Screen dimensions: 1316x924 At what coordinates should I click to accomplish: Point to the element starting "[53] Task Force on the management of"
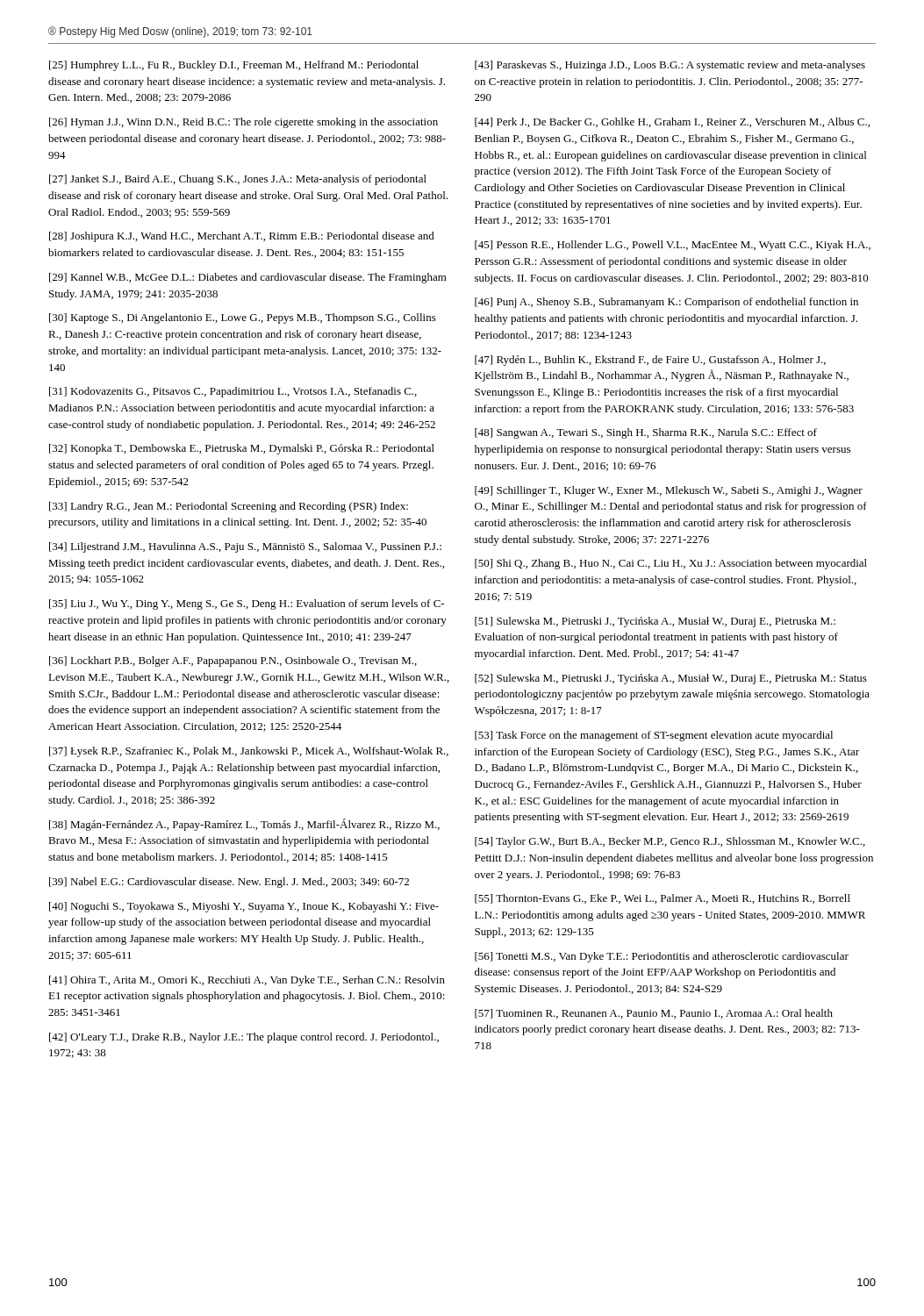click(x=668, y=776)
